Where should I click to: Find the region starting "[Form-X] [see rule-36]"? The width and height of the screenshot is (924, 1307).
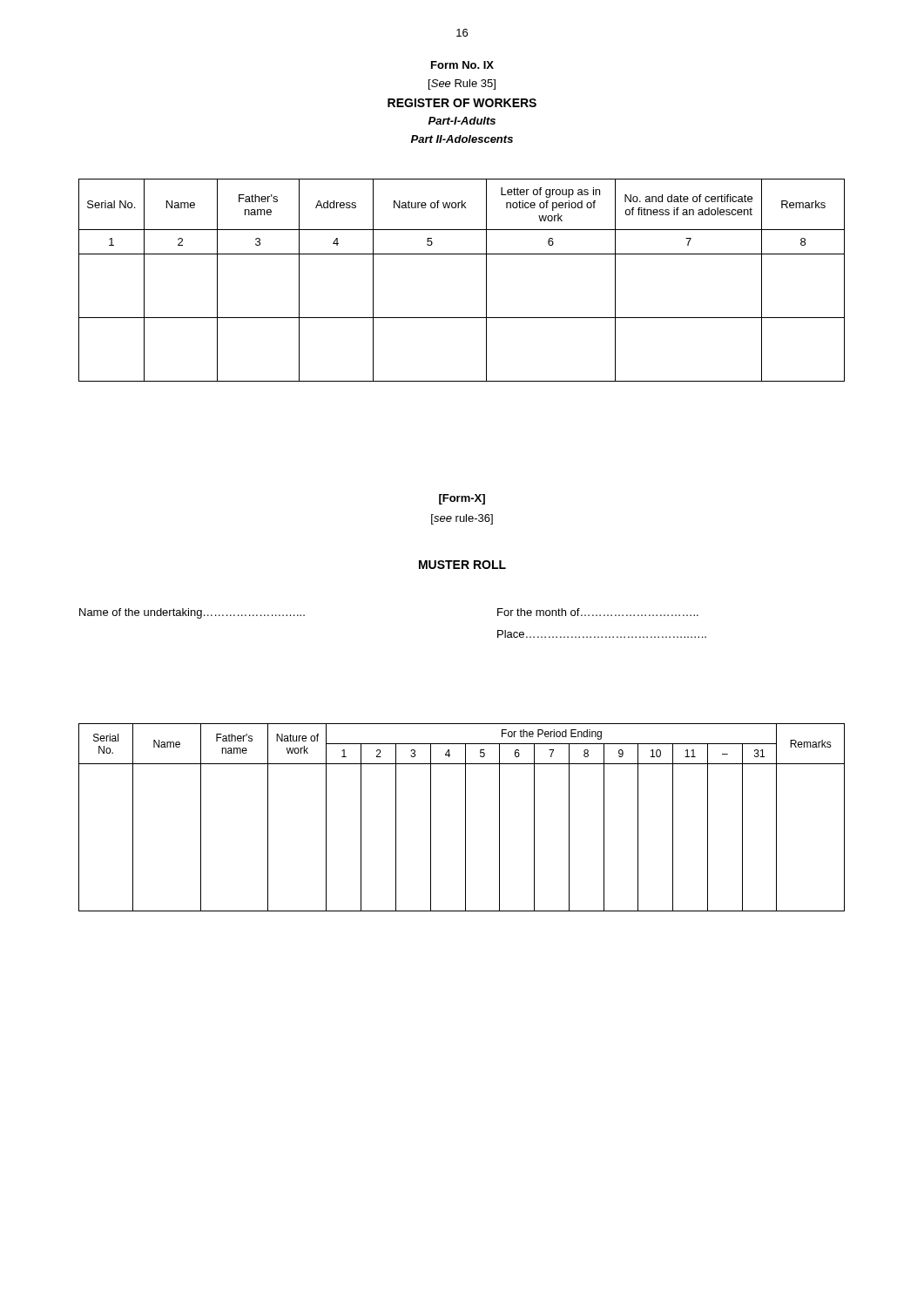pyautogui.click(x=462, y=508)
